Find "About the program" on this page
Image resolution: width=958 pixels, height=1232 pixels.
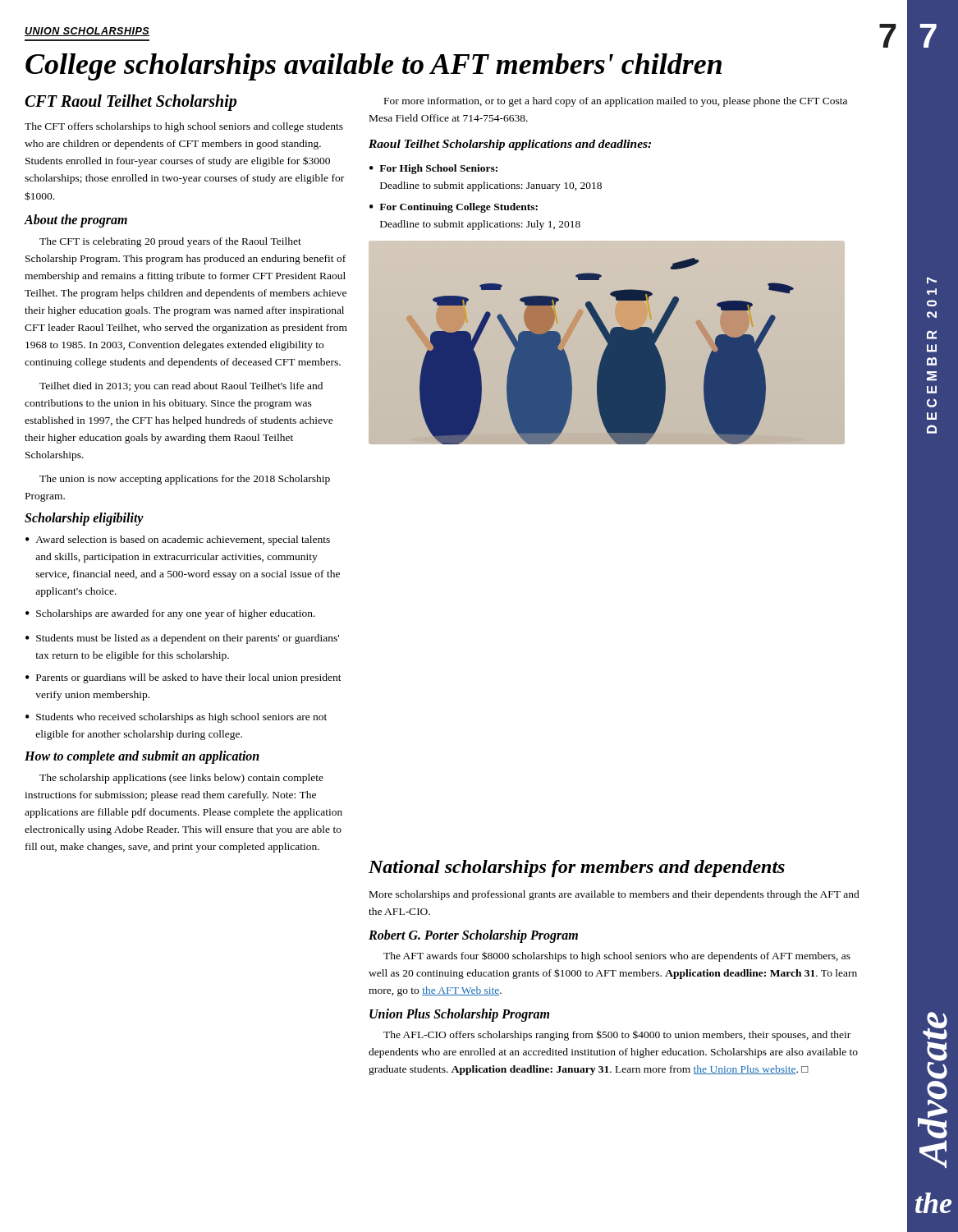pyautogui.click(x=76, y=219)
